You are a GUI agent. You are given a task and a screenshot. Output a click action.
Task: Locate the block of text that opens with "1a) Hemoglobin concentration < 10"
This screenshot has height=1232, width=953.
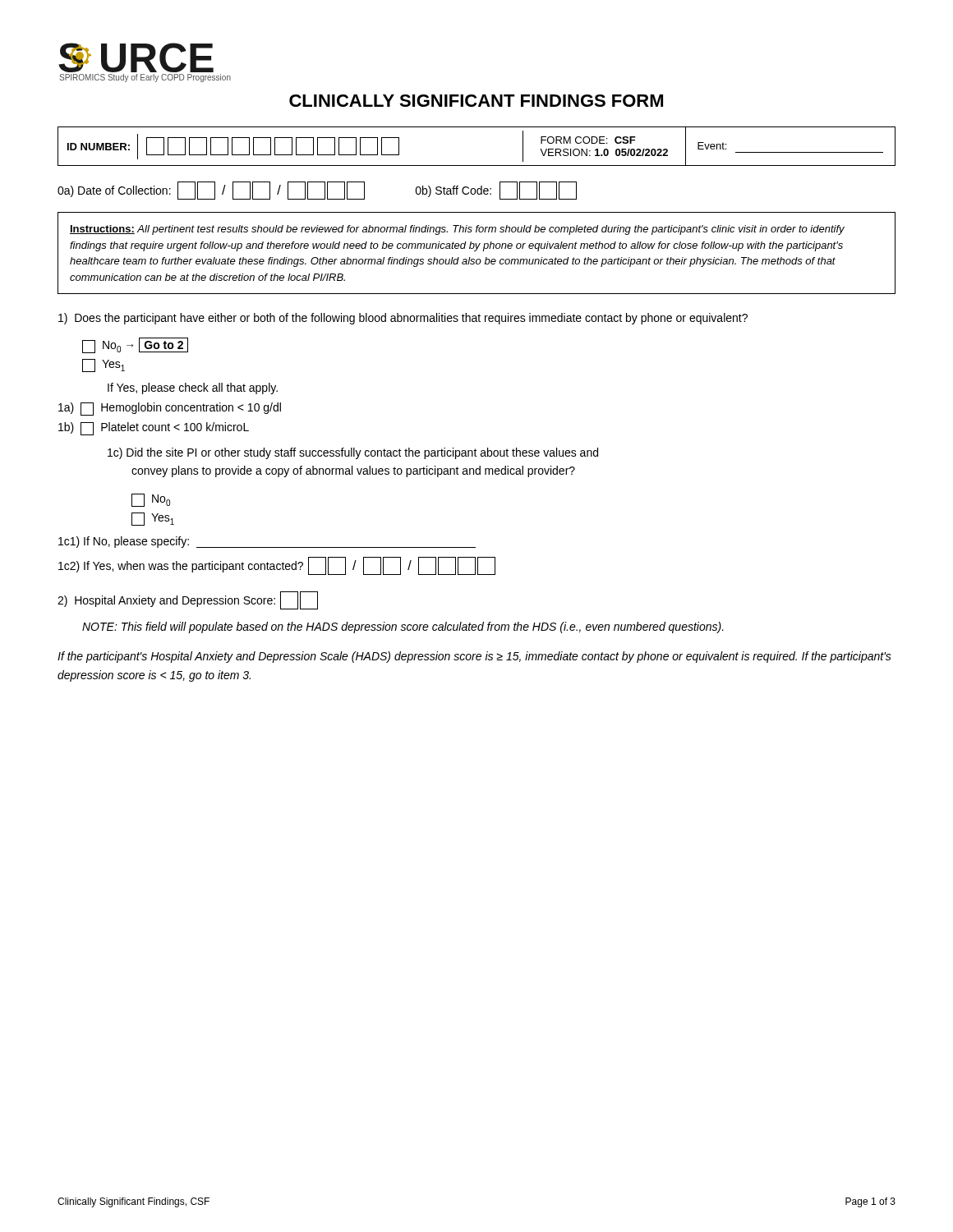click(170, 408)
